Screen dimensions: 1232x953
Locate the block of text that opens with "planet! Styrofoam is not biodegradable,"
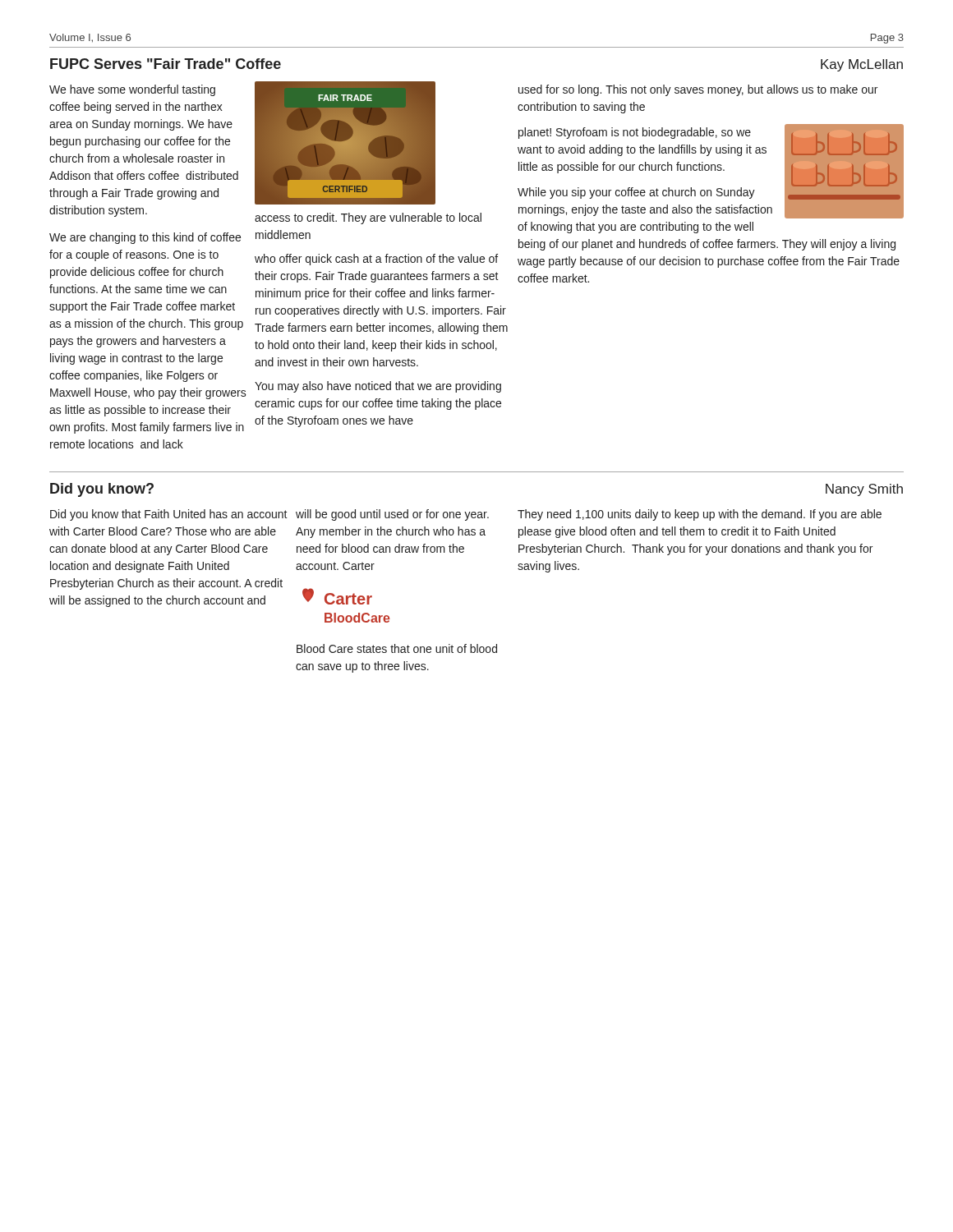coord(711,207)
